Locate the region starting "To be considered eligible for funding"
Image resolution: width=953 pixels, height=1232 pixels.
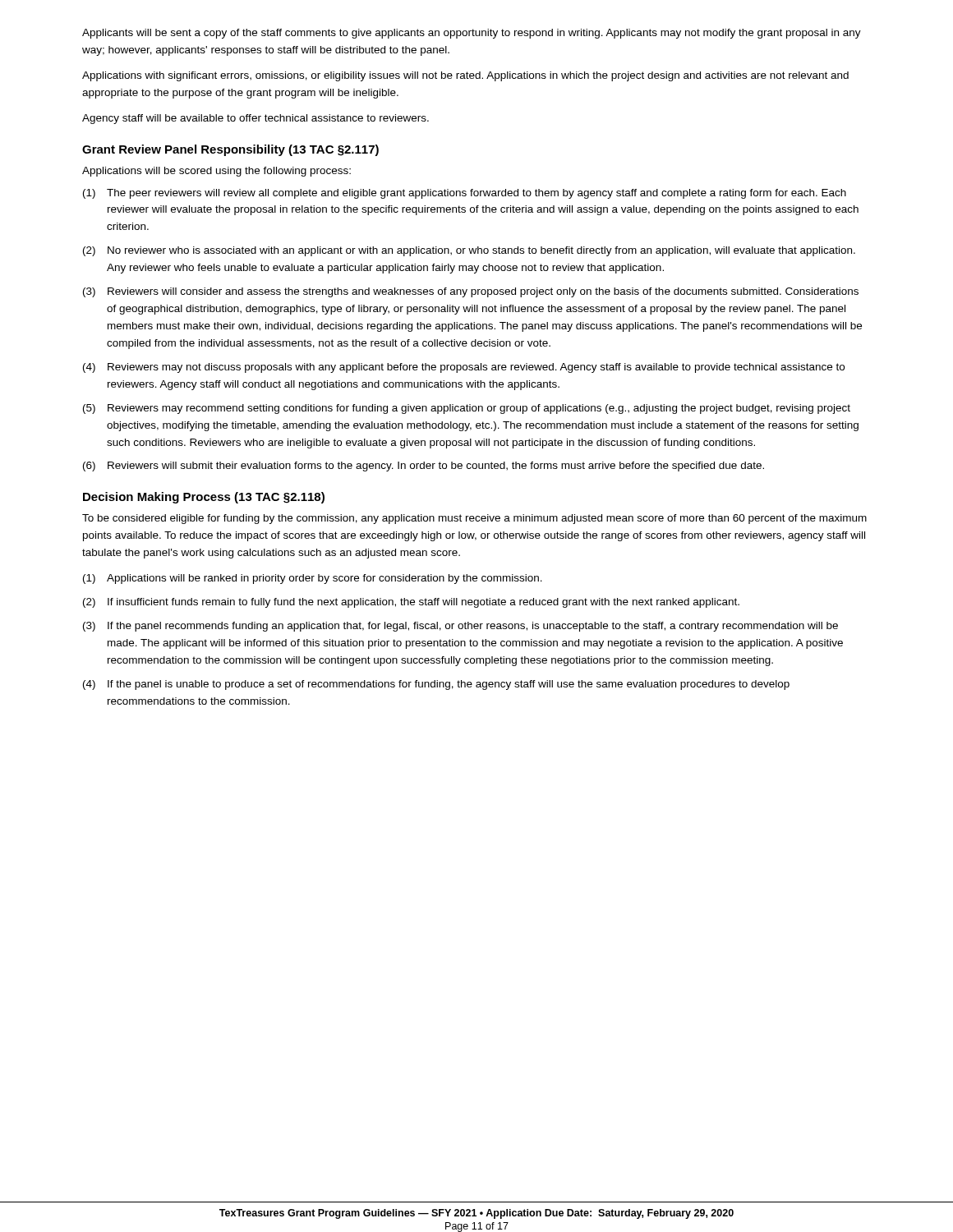(475, 535)
